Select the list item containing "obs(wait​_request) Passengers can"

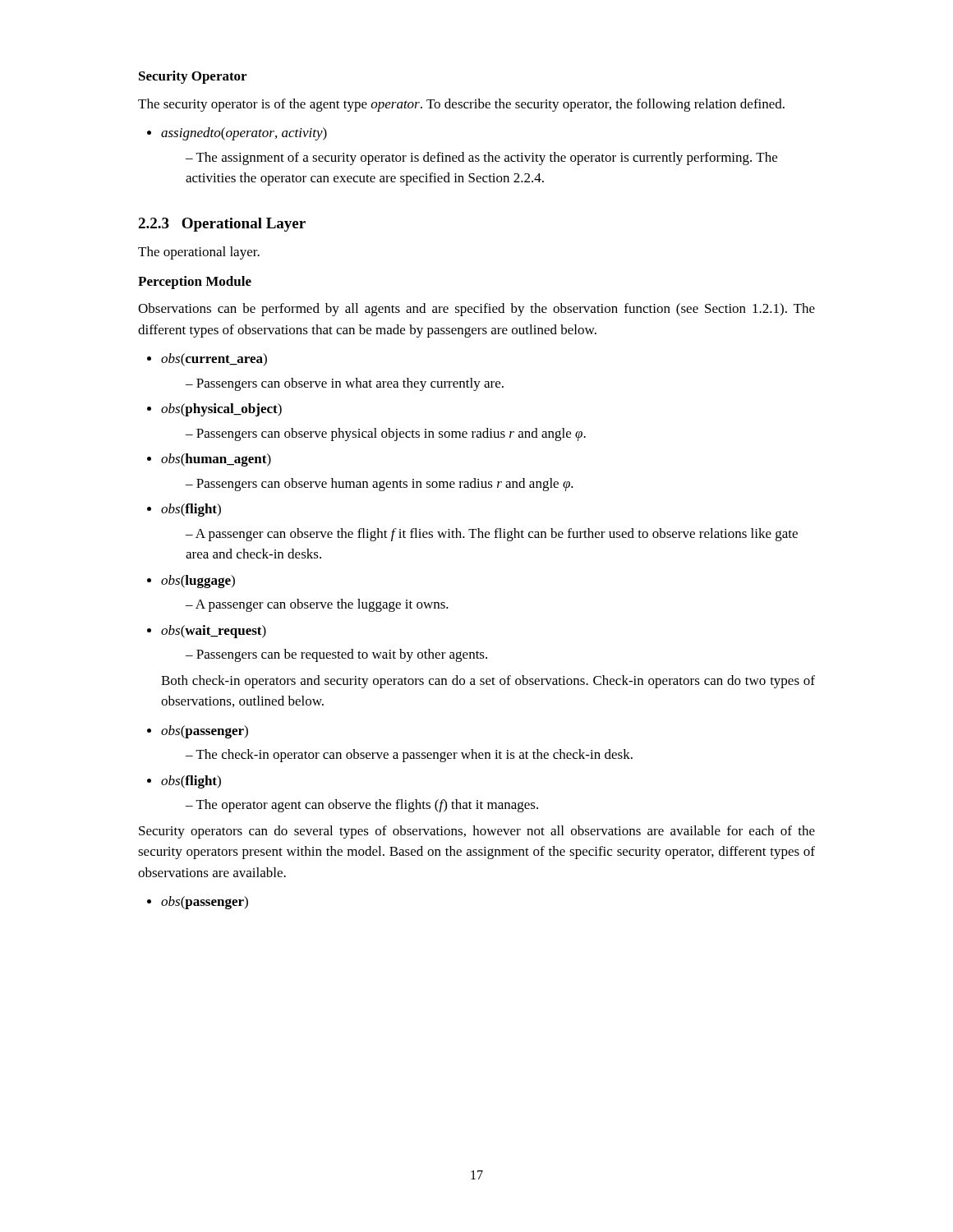point(476,642)
